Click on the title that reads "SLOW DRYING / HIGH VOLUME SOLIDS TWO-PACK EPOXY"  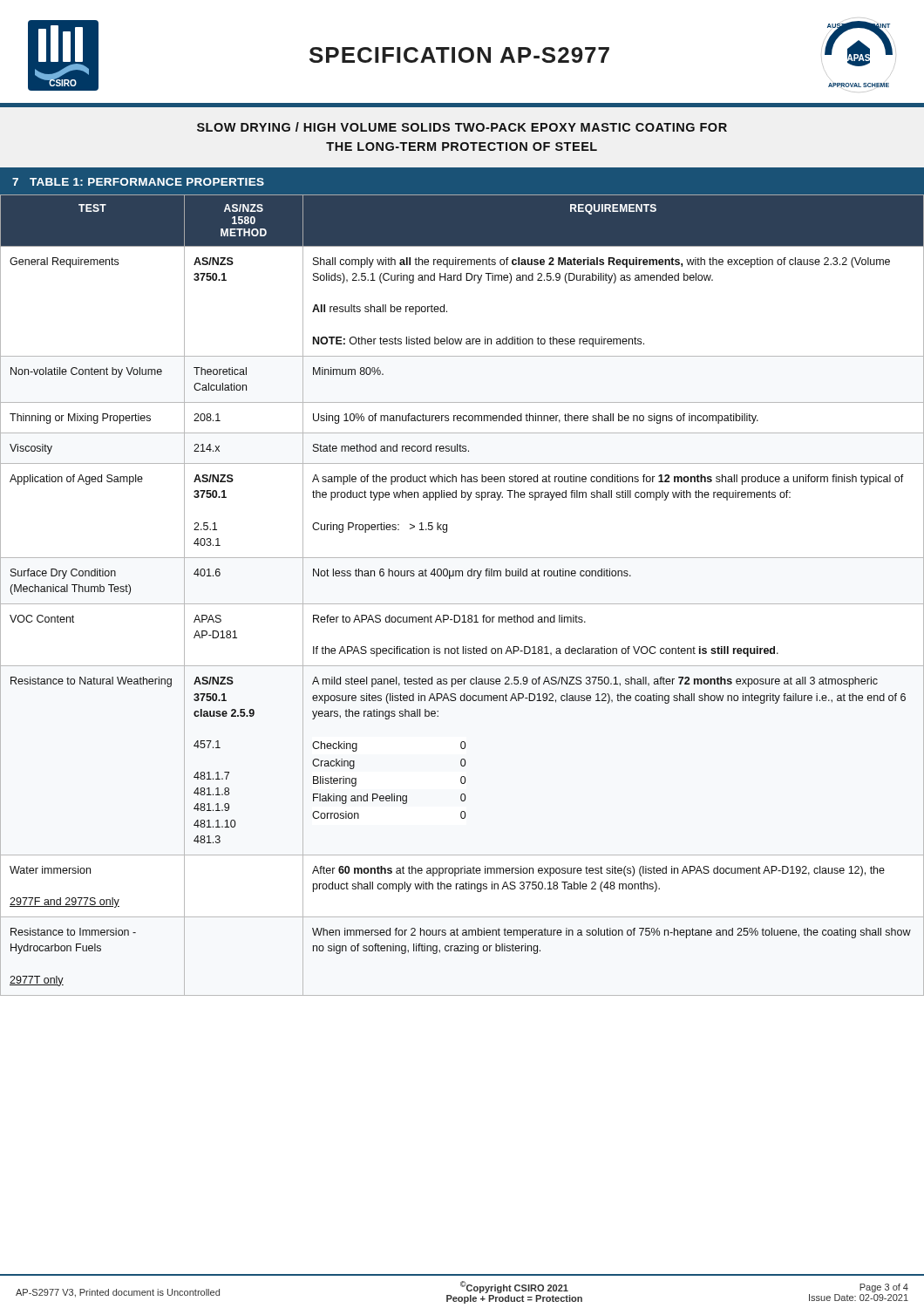point(462,137)
